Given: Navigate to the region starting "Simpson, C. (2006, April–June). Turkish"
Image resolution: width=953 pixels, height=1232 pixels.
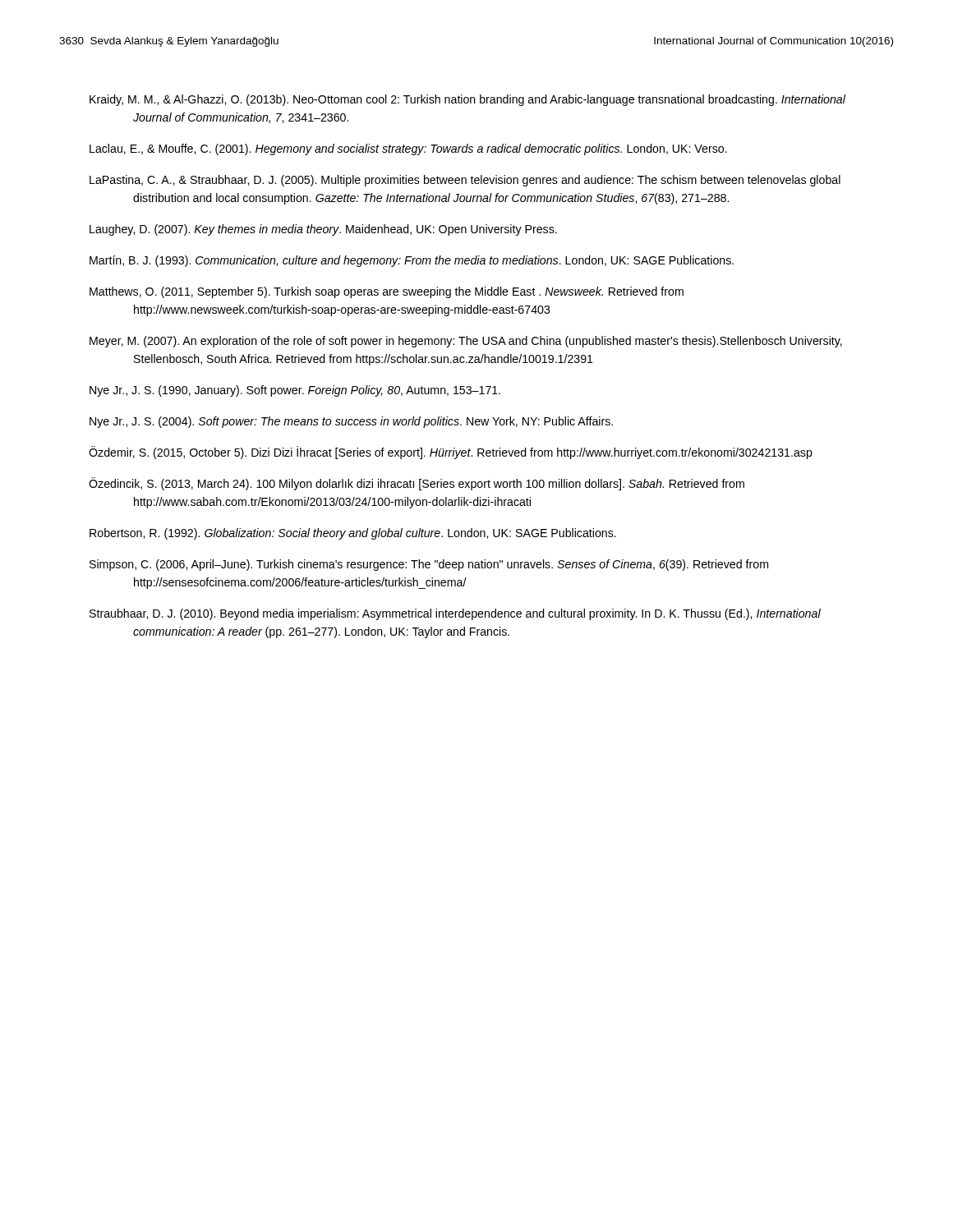Looking at the screenshot, I should 429,573.
